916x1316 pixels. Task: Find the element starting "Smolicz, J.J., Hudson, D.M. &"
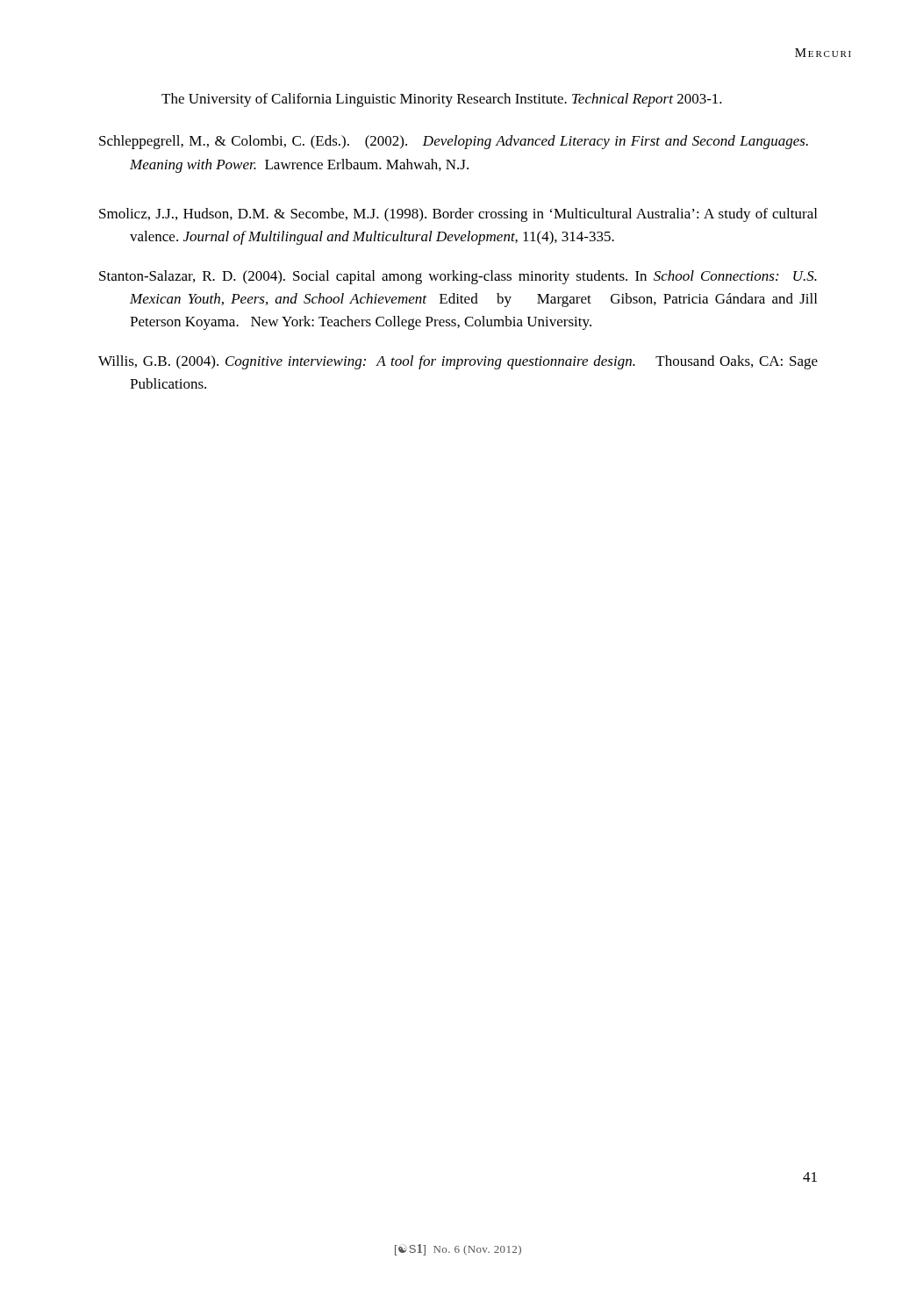click(x=458, y=225)
